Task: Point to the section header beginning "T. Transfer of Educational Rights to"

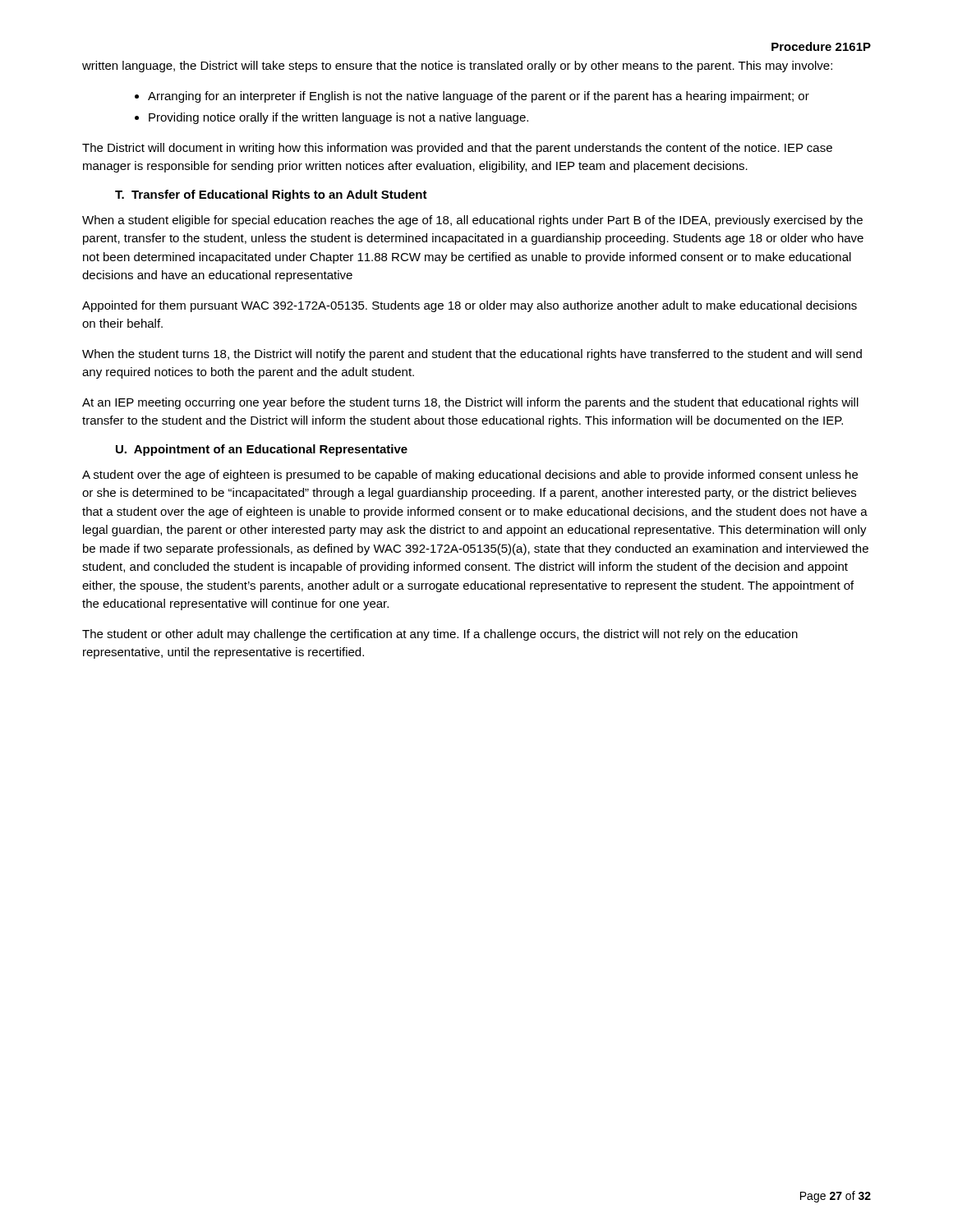Action: 271,194
